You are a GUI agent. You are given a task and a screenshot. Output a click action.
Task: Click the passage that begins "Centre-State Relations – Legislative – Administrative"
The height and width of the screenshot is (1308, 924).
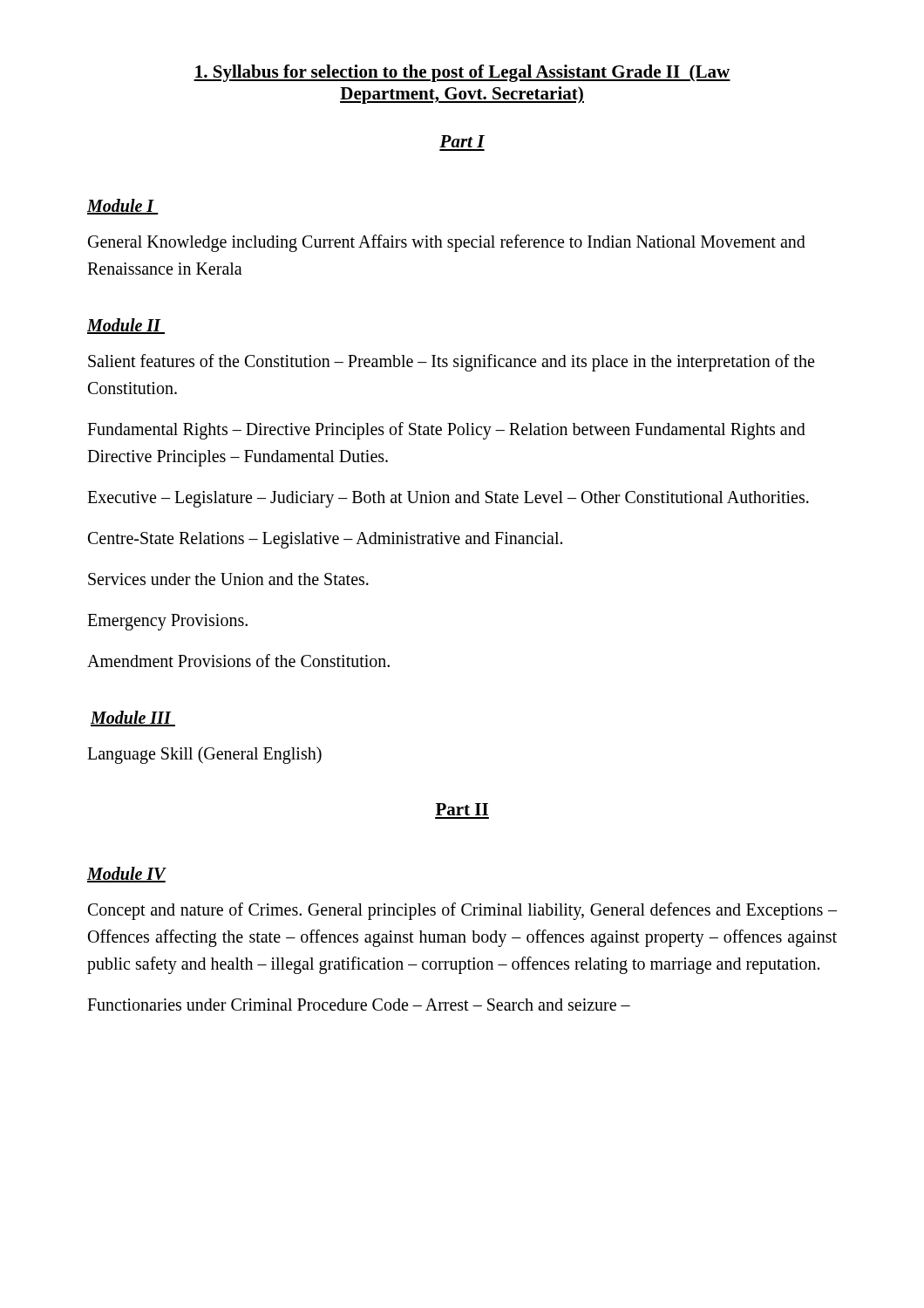point(325,538)
